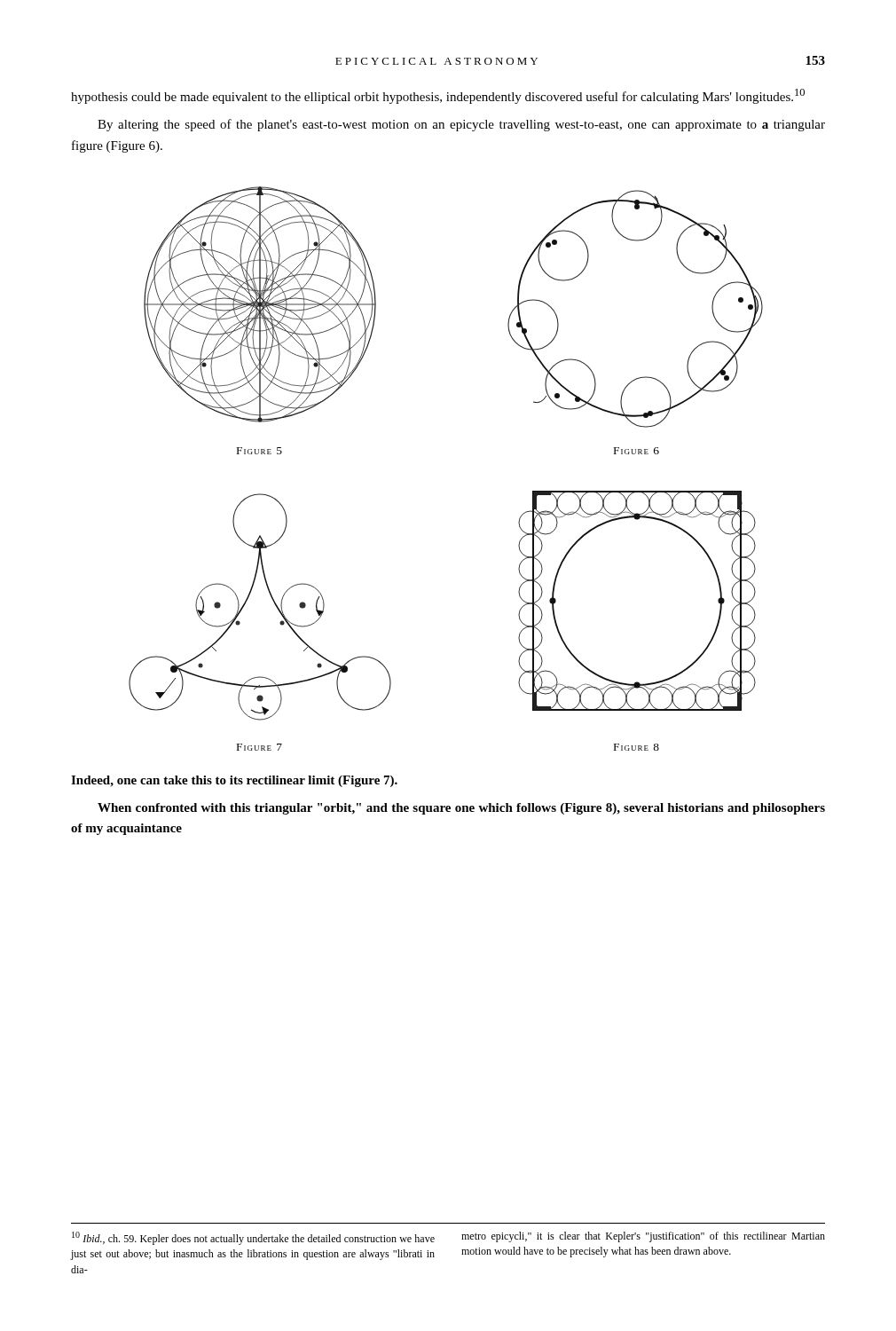896x1331 pixels.
Task: Find "Figure 5" on this page
Action: (x=259, y=450)
